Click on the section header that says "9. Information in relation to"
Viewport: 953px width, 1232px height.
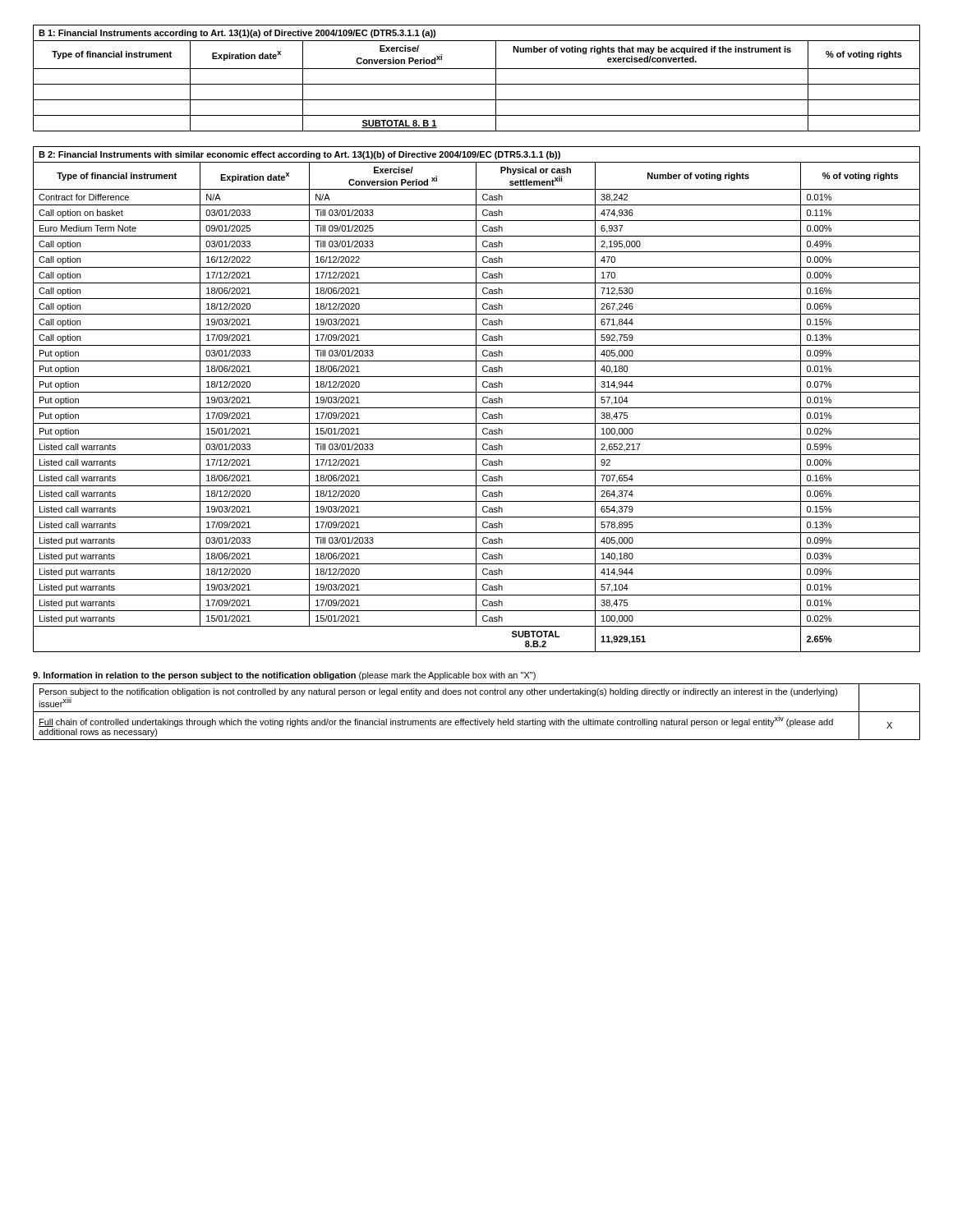pyautogui.click(x=284, y=675)
